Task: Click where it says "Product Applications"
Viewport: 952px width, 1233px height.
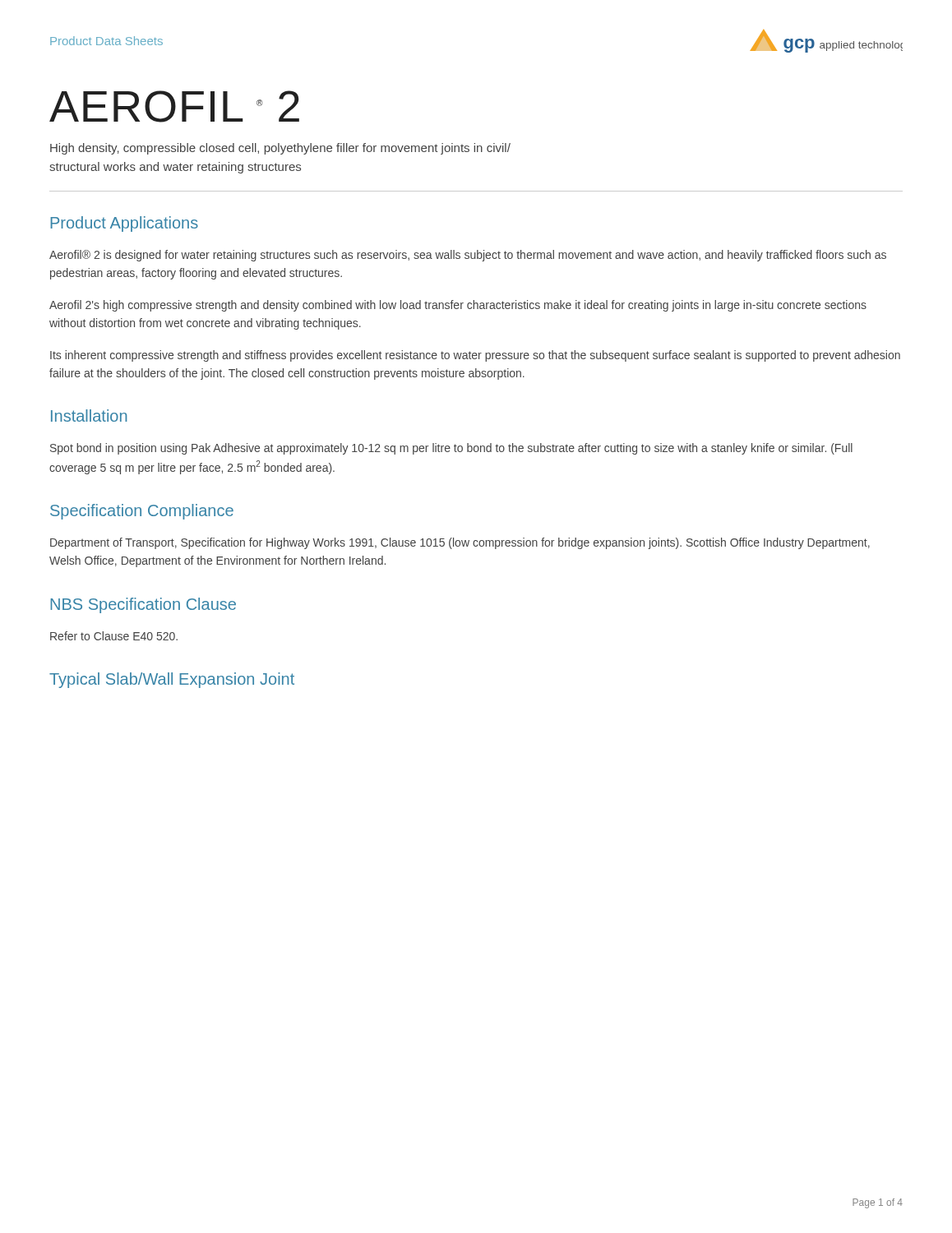Action: [124, 224]
